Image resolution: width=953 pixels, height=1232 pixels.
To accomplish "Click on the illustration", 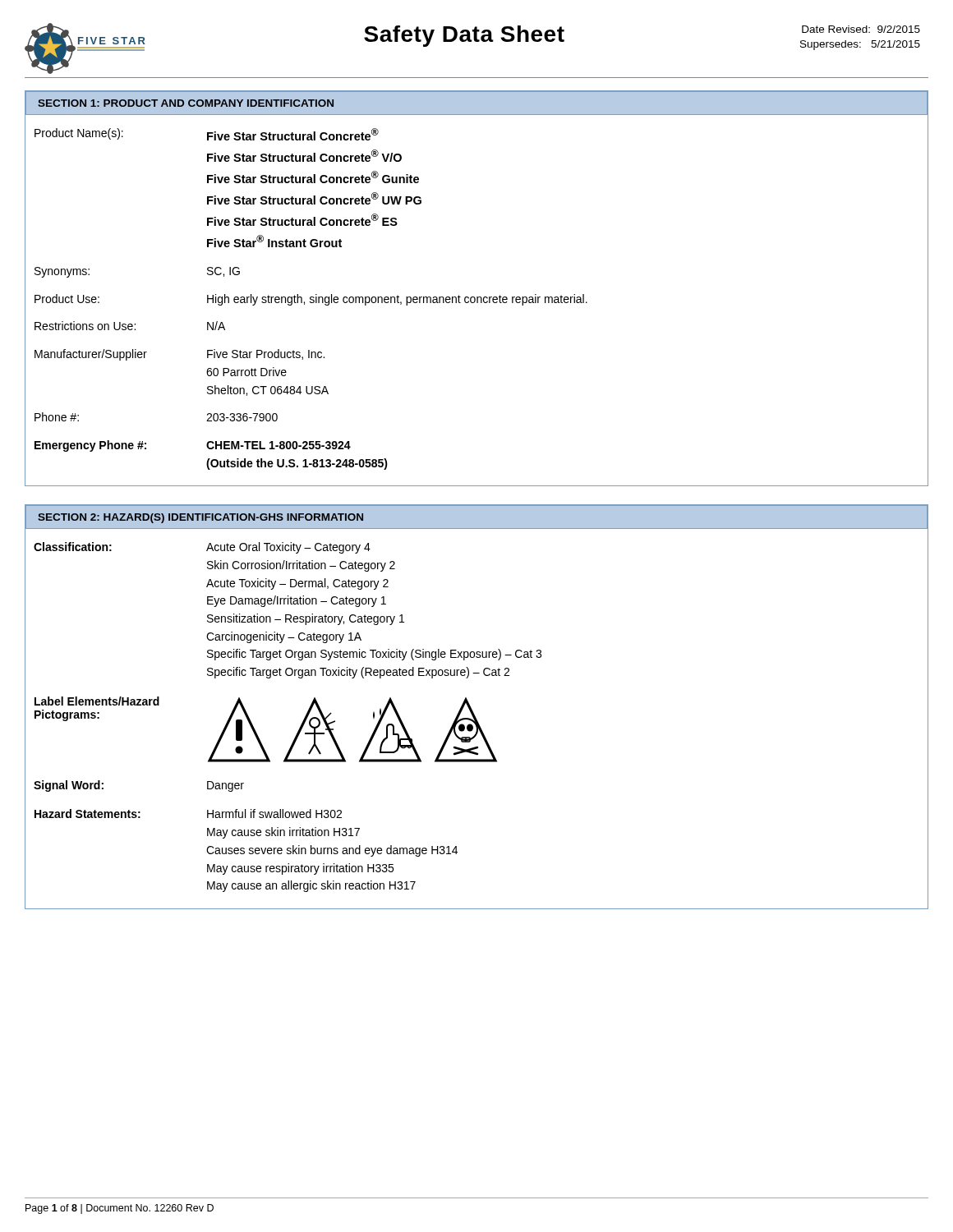I will pyautogui.click(x=476, y=729).
